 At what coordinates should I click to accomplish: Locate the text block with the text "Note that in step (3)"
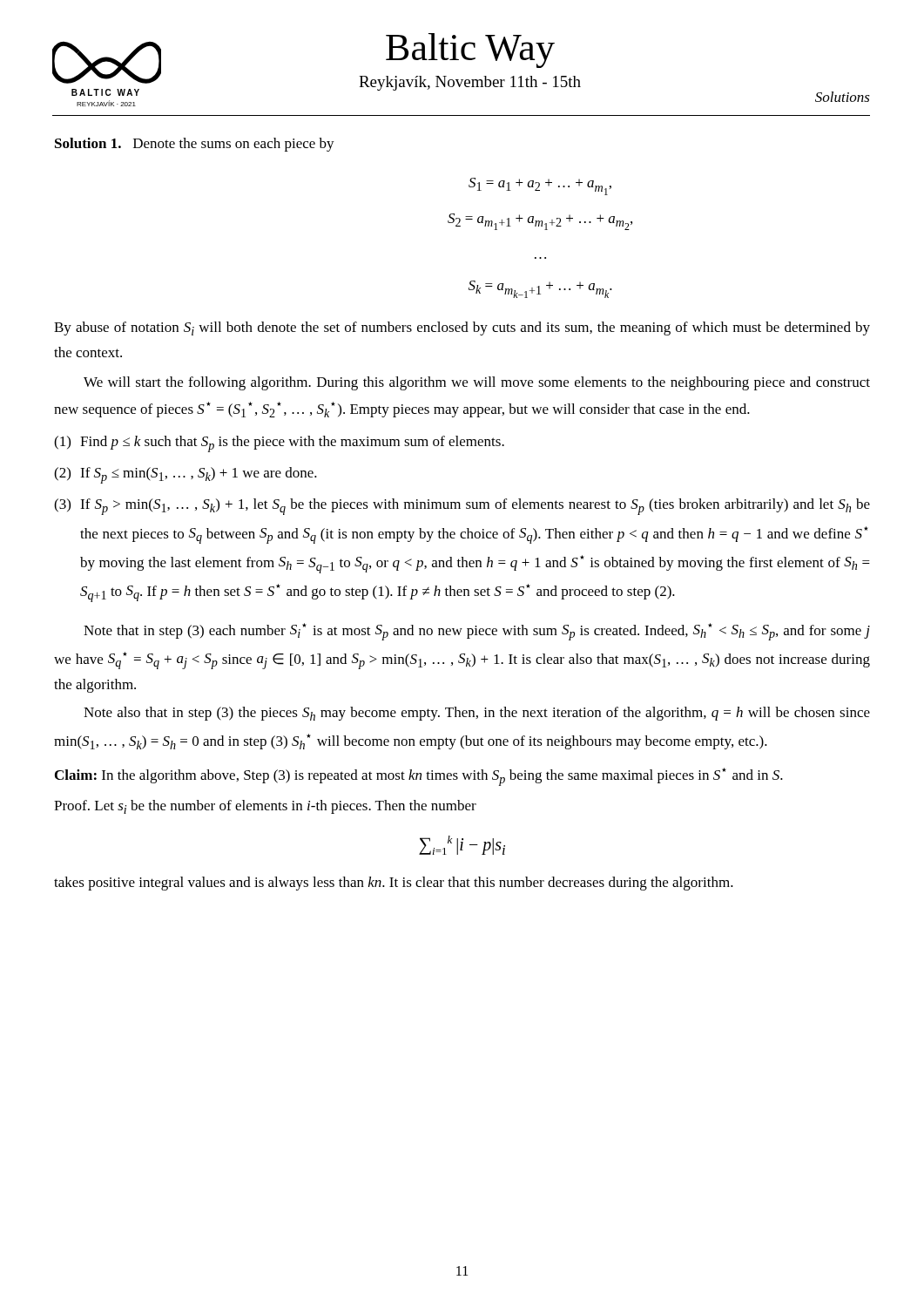(x=462, y=655)
